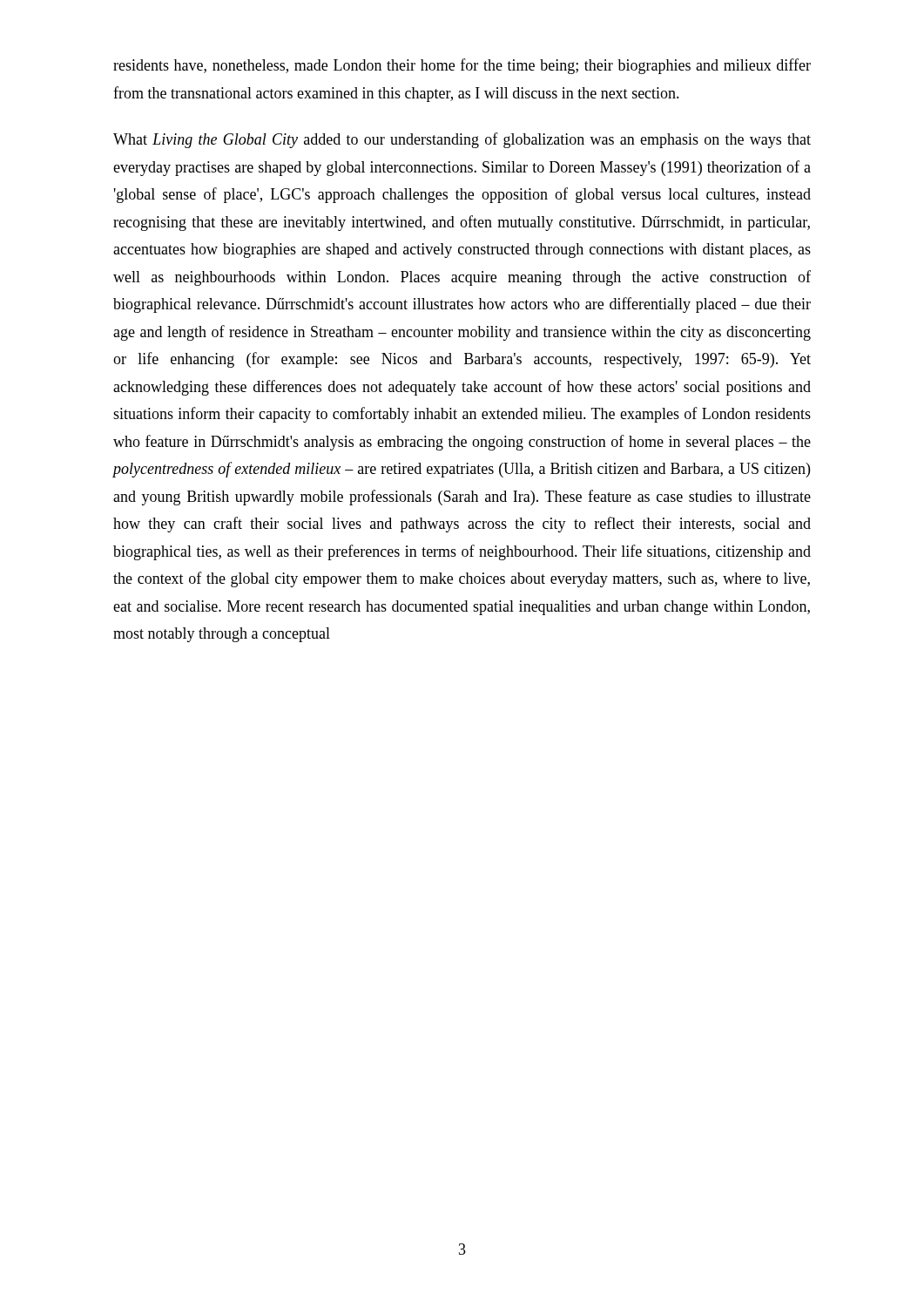The width and height of the screenshot is (924, 1307).
Task: Click on the block starting "What Living the"
Action: (462, 386)
